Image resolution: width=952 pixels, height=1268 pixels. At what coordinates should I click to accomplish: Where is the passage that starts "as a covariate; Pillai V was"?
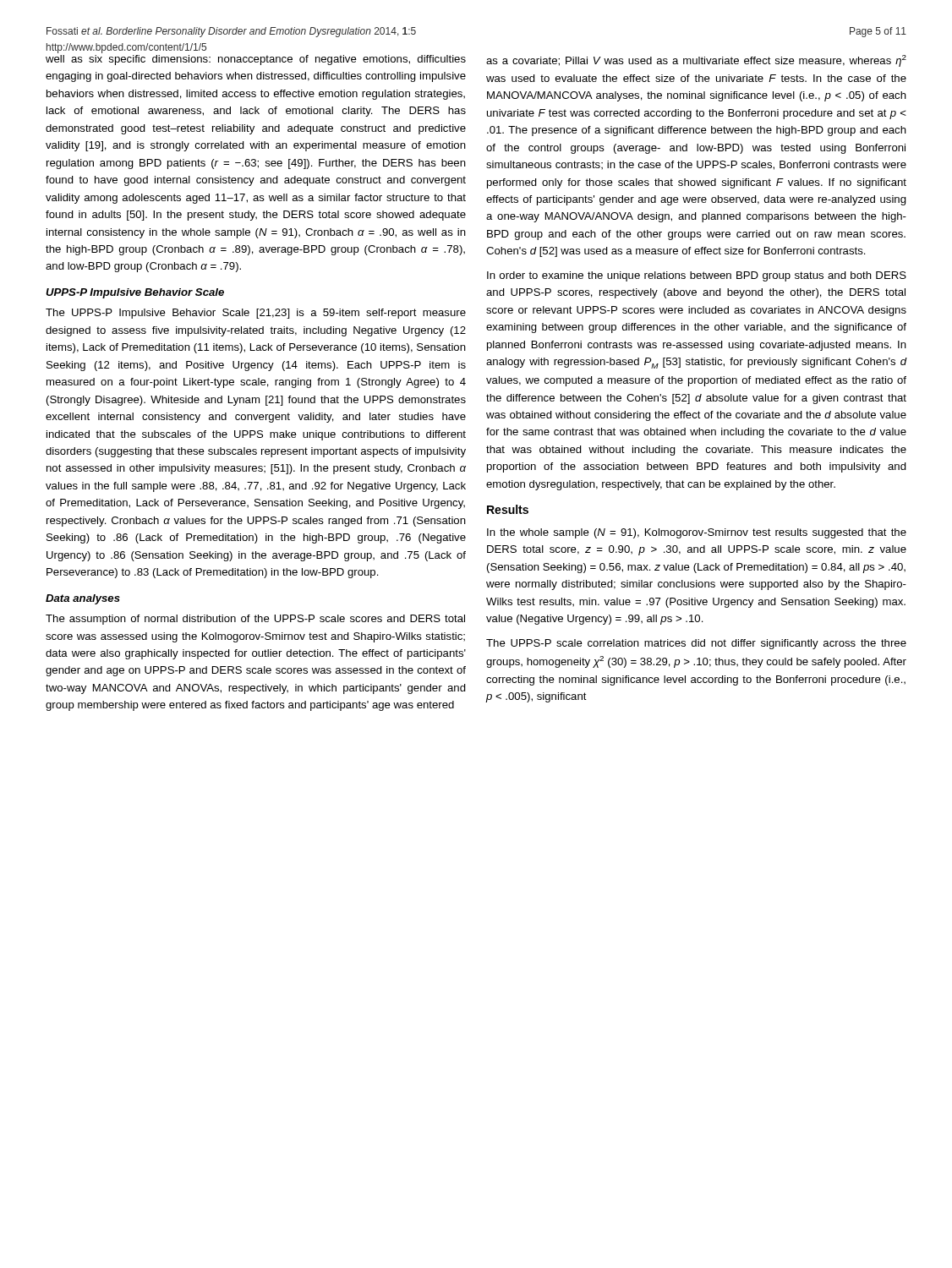pyautogui.click(x=696, y=155)
